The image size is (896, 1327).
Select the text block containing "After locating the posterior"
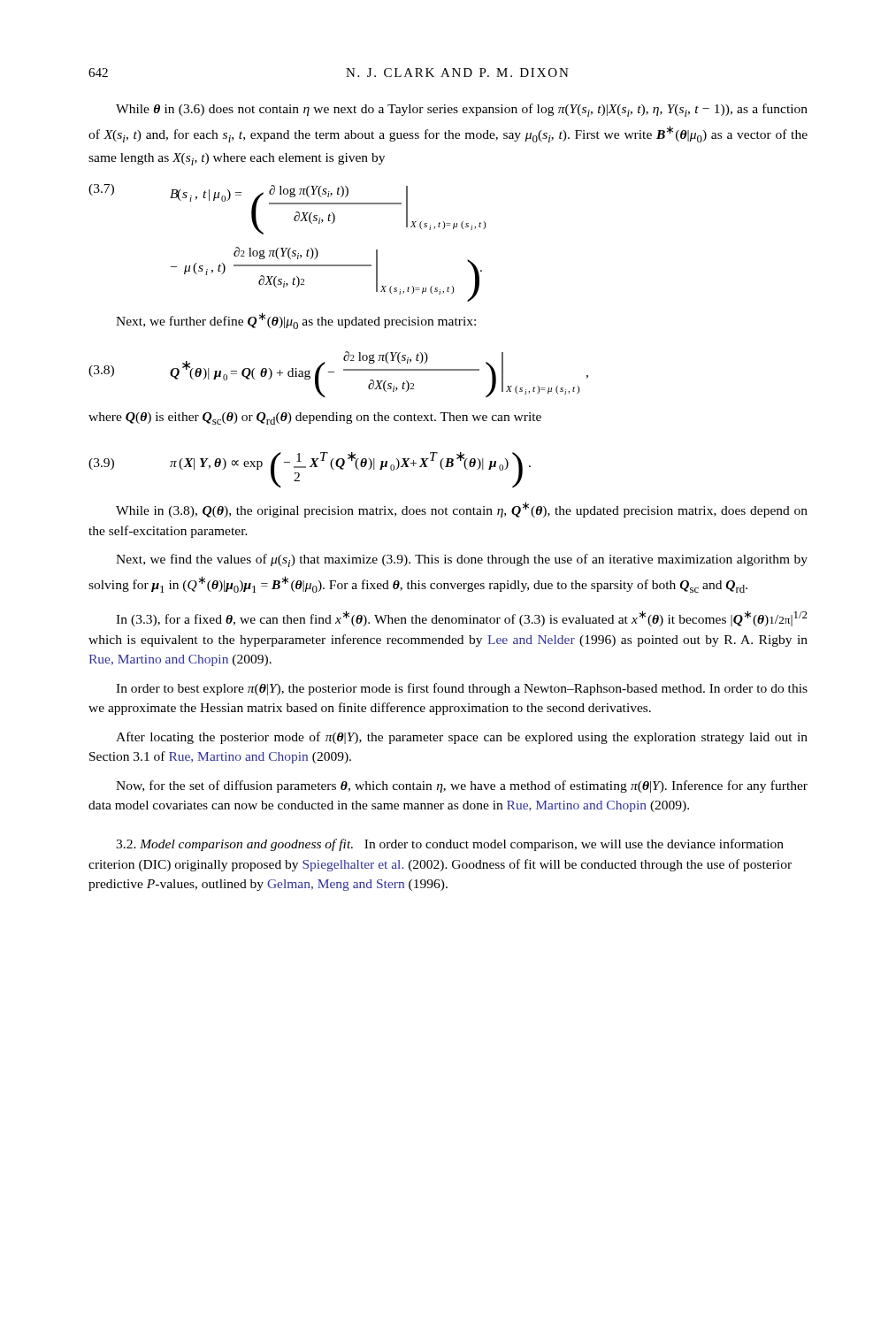coord(448,746)
